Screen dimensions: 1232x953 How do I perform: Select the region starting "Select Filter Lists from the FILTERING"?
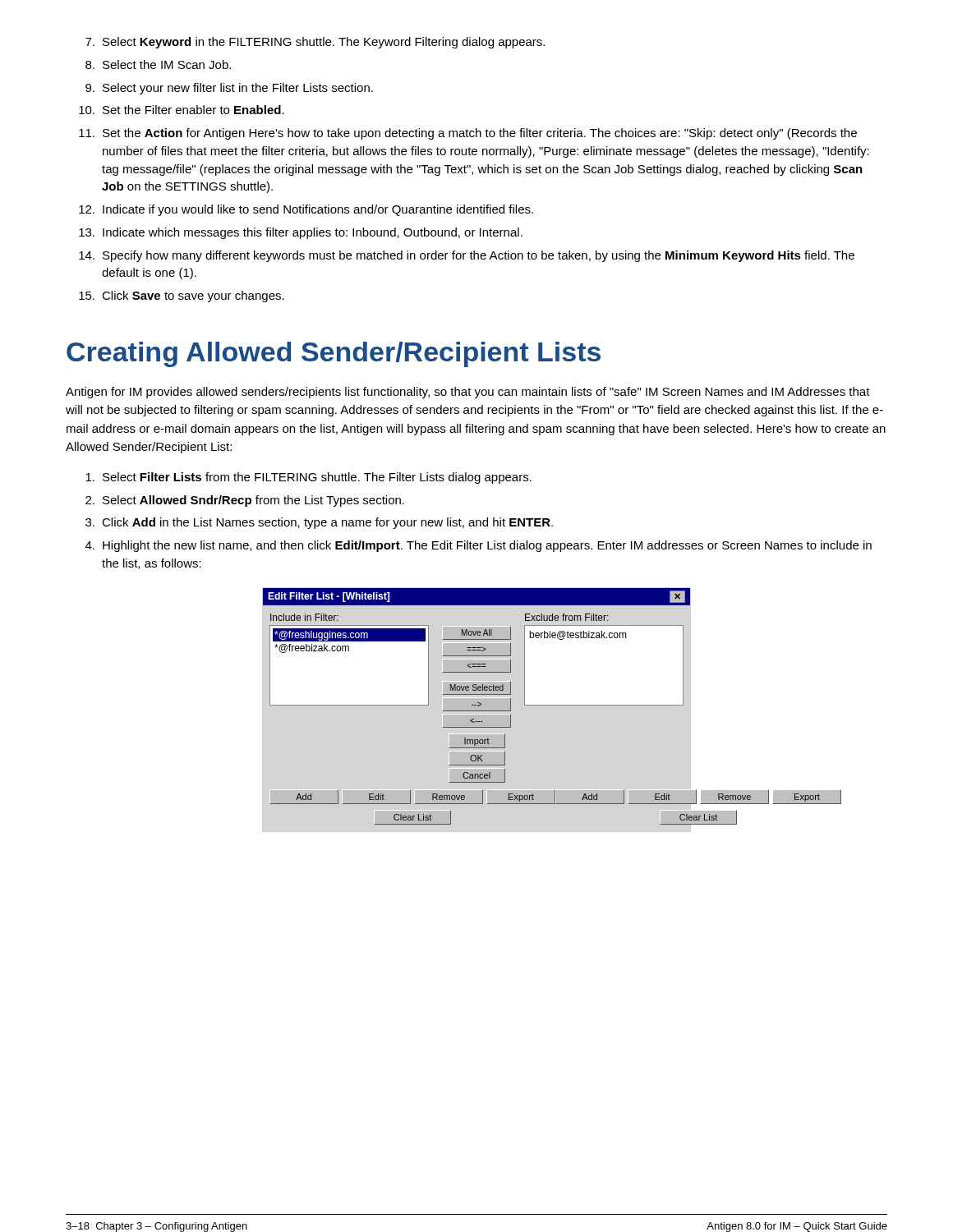coord(476,477)
